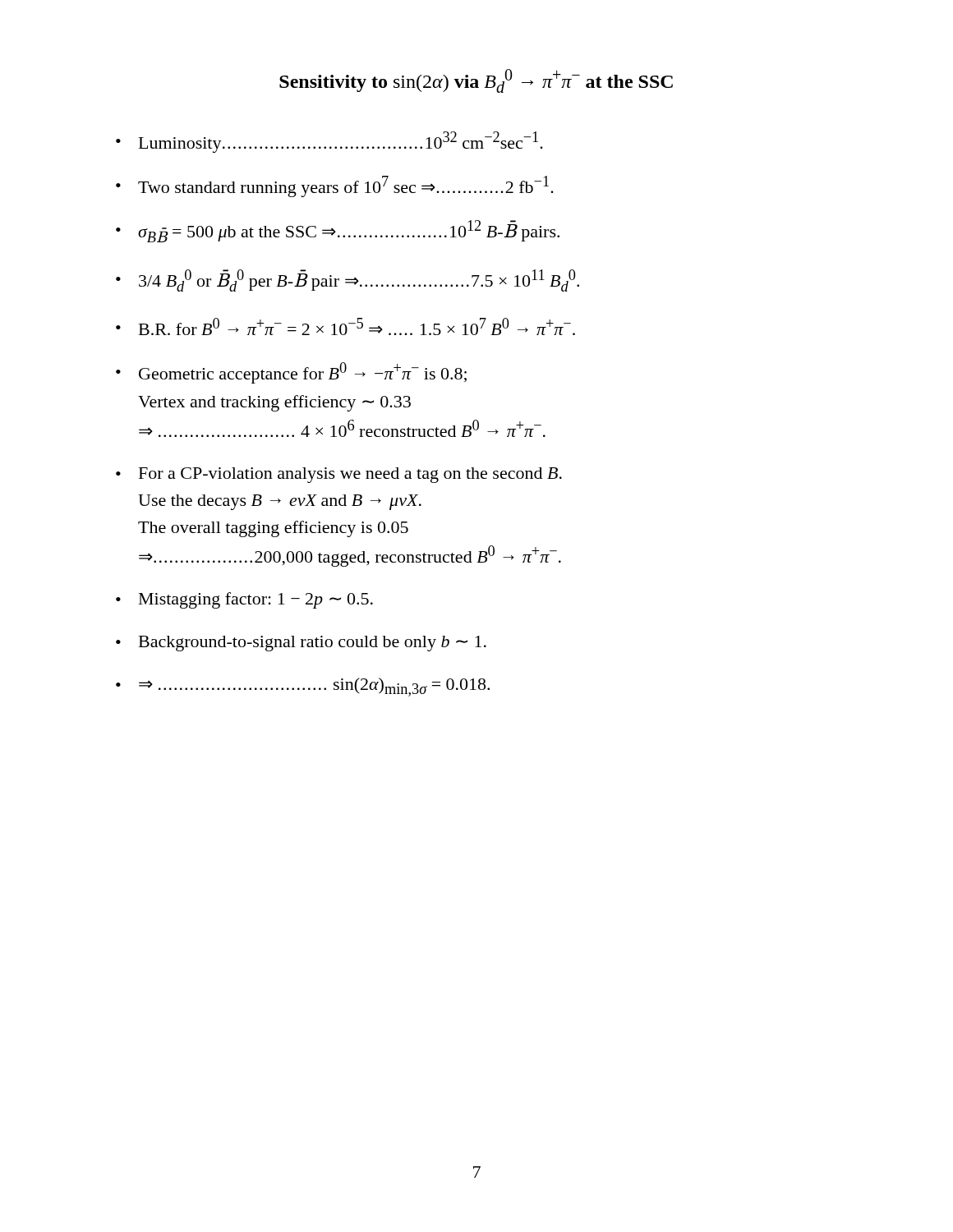Navigate to the passage starting "• σBB̄ ="
This screenshot has height=1232, width=953.
tap(476, 232)
